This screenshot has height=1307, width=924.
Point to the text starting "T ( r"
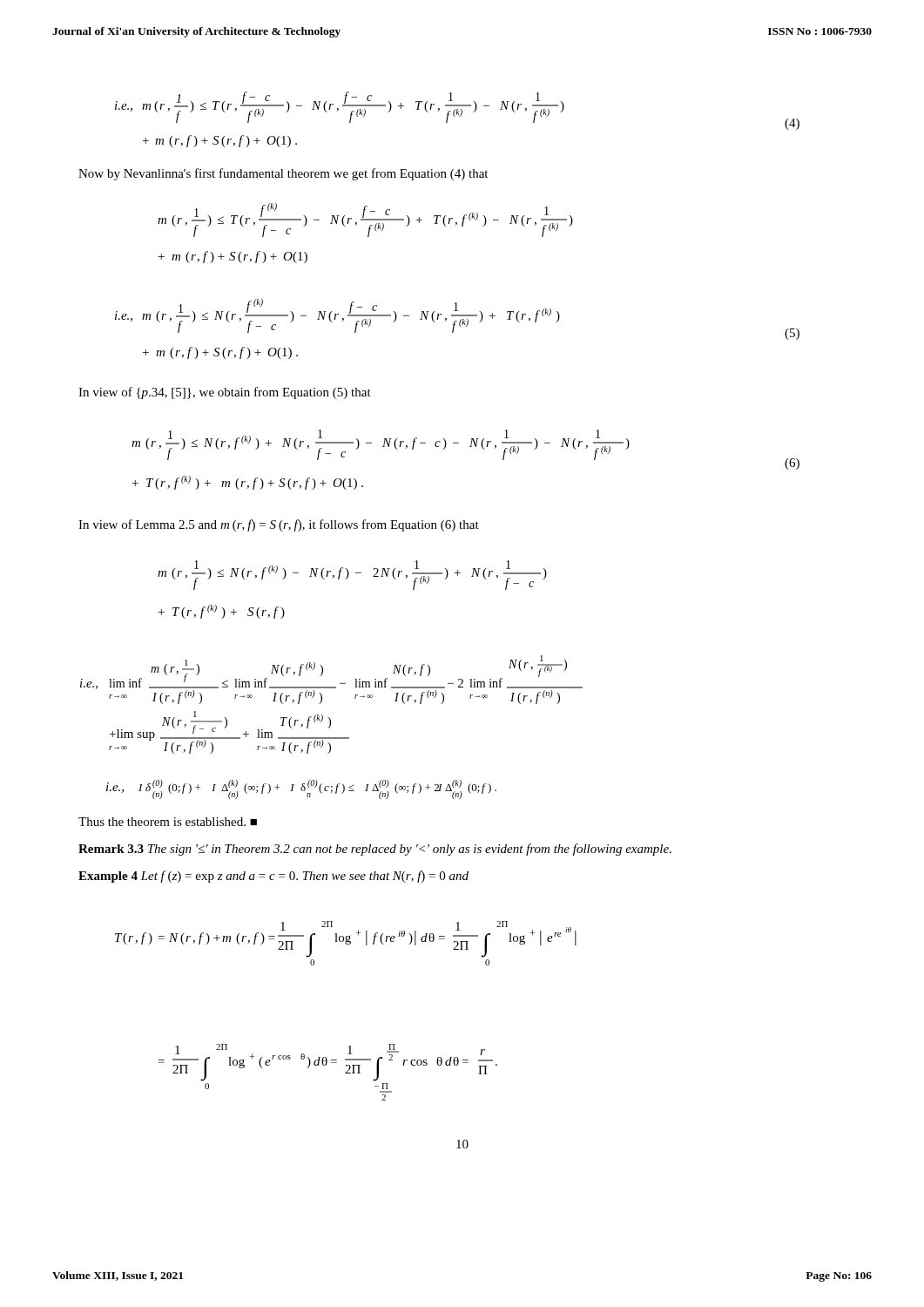pyautogui.click(x=462, y=952)
